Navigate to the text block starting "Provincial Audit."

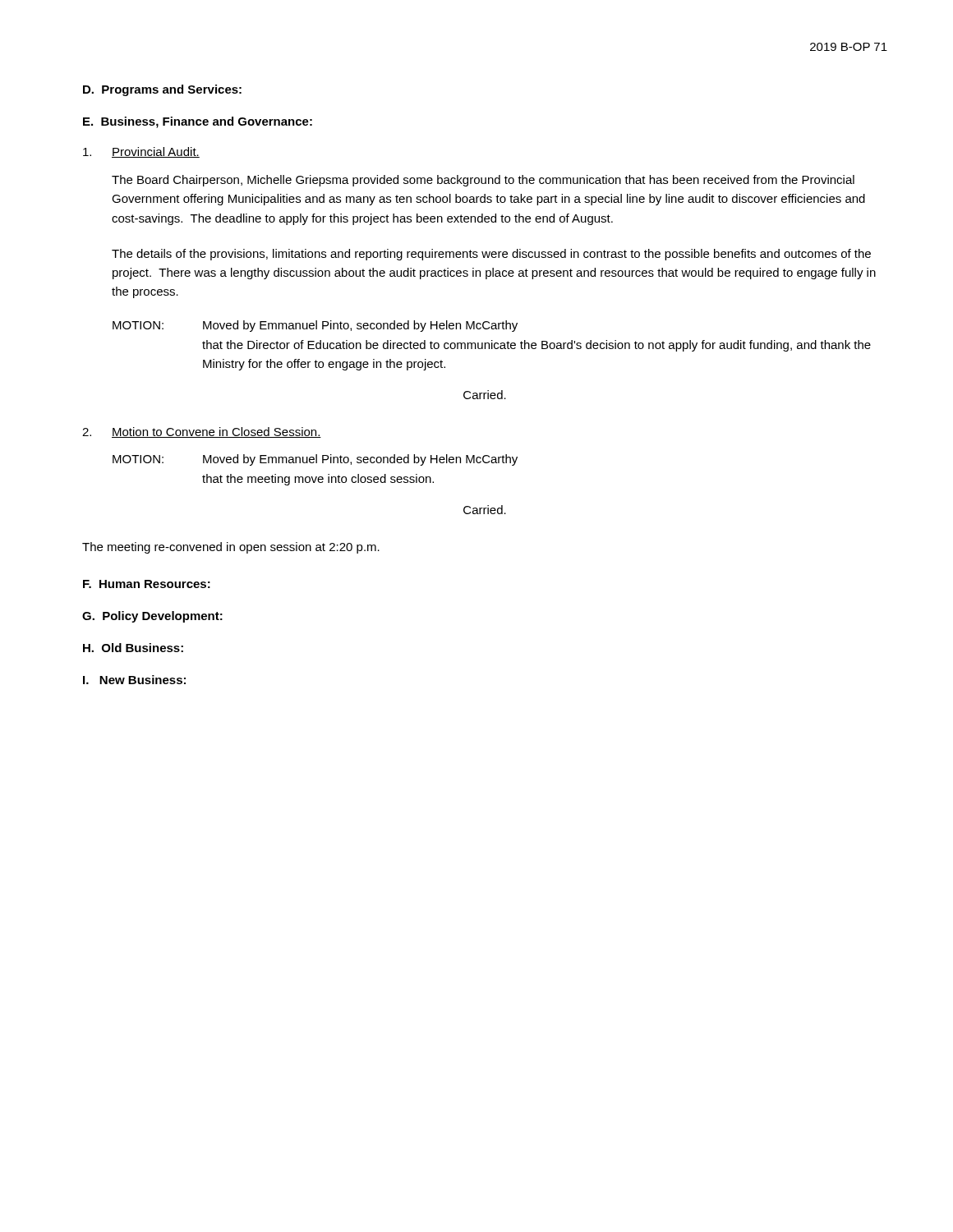pyautogui.click(x=141, y=152)
